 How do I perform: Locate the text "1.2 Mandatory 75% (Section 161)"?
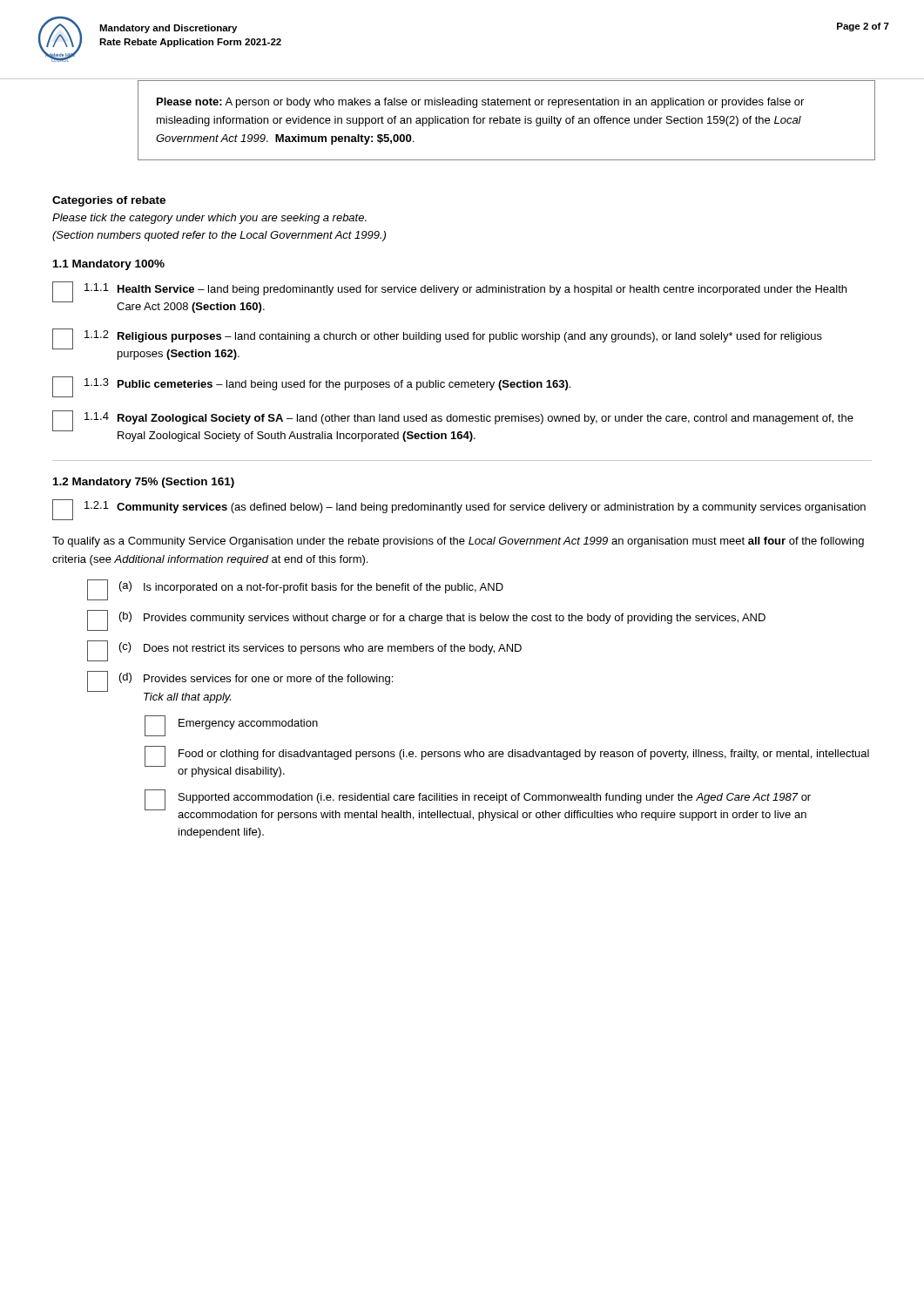click(x=143, y=481)
